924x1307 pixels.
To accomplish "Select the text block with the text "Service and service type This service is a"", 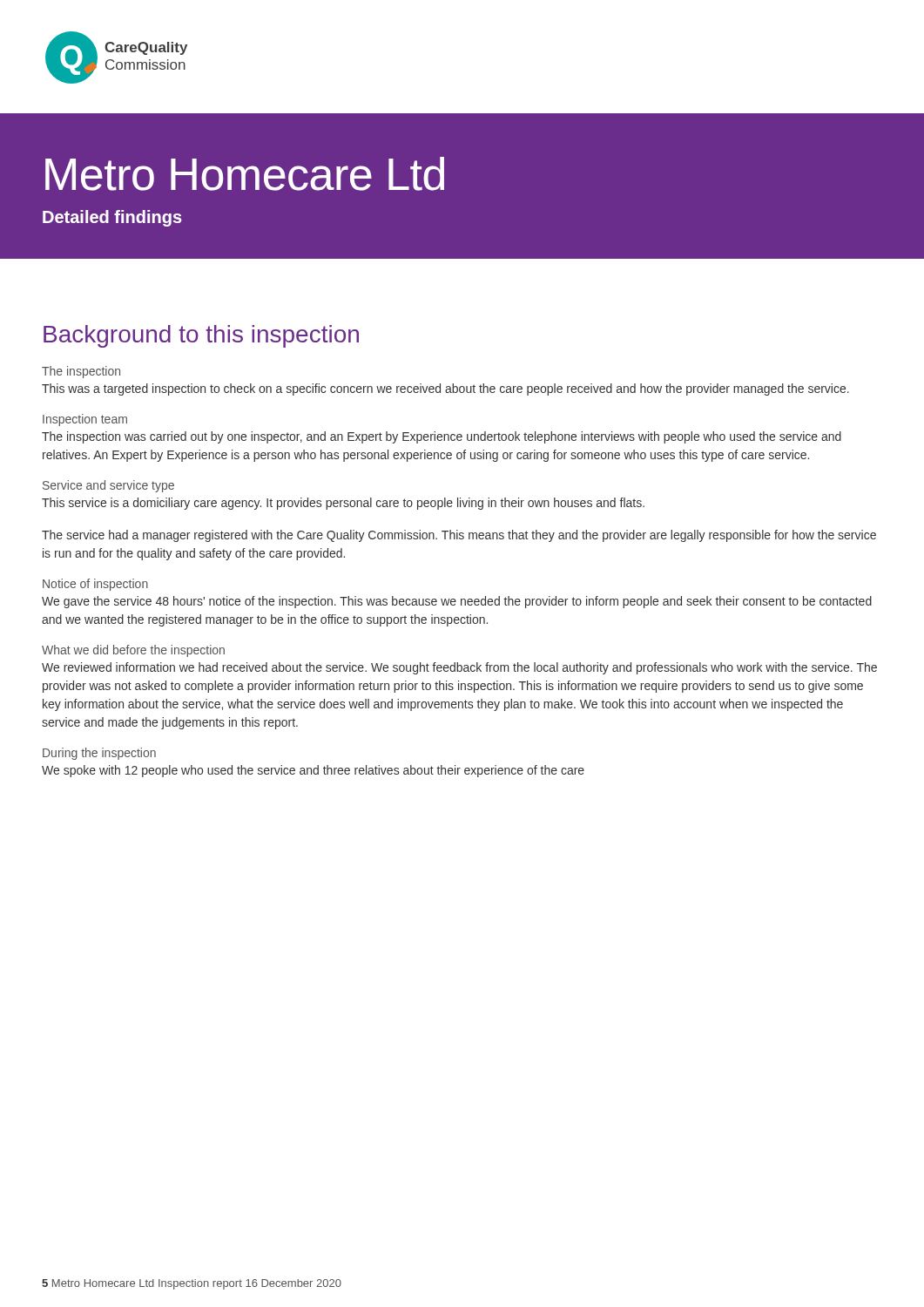I will pyautogui.click(x=462, y=495).
